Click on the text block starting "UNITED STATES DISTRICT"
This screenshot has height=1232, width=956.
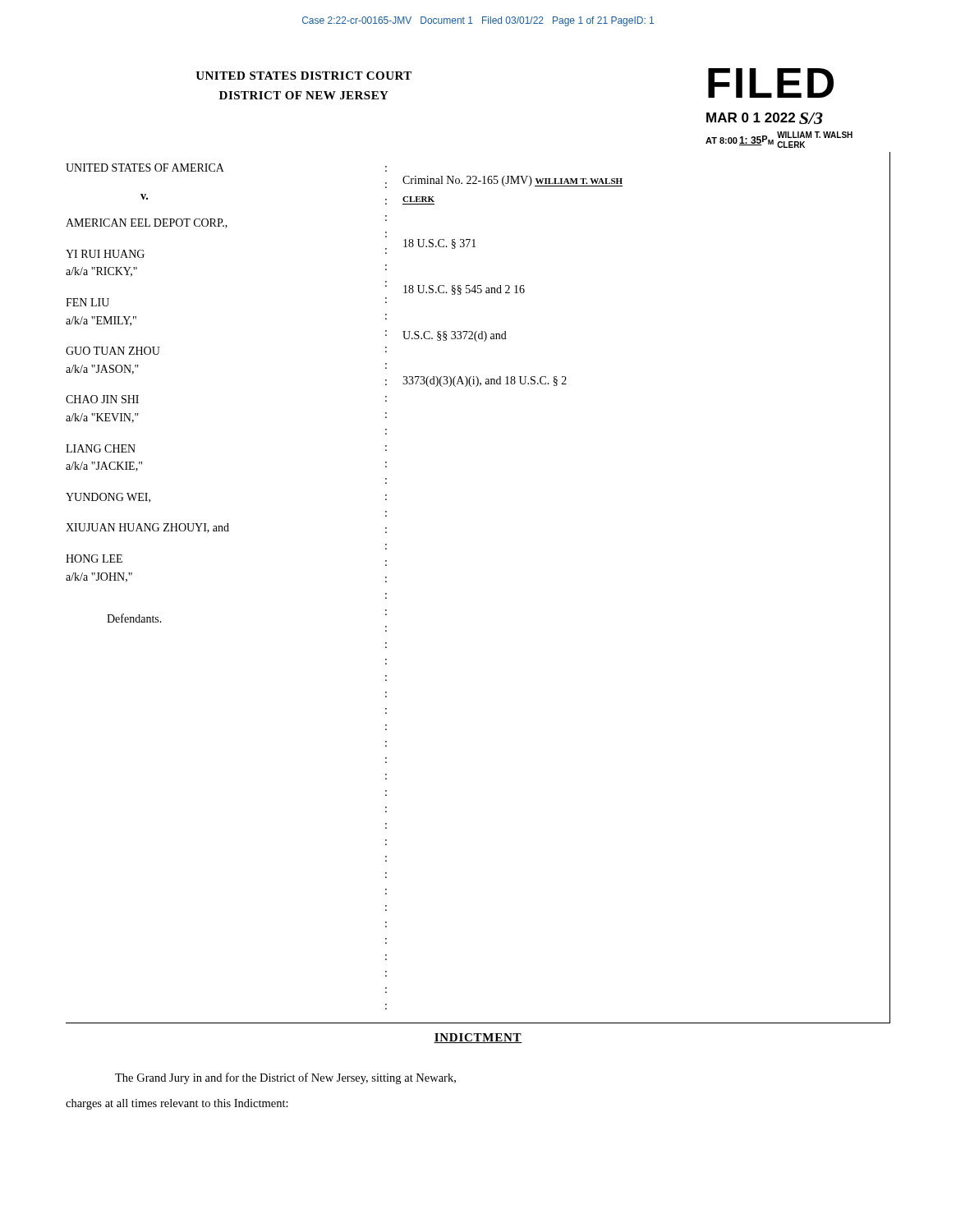pos(304,85)
